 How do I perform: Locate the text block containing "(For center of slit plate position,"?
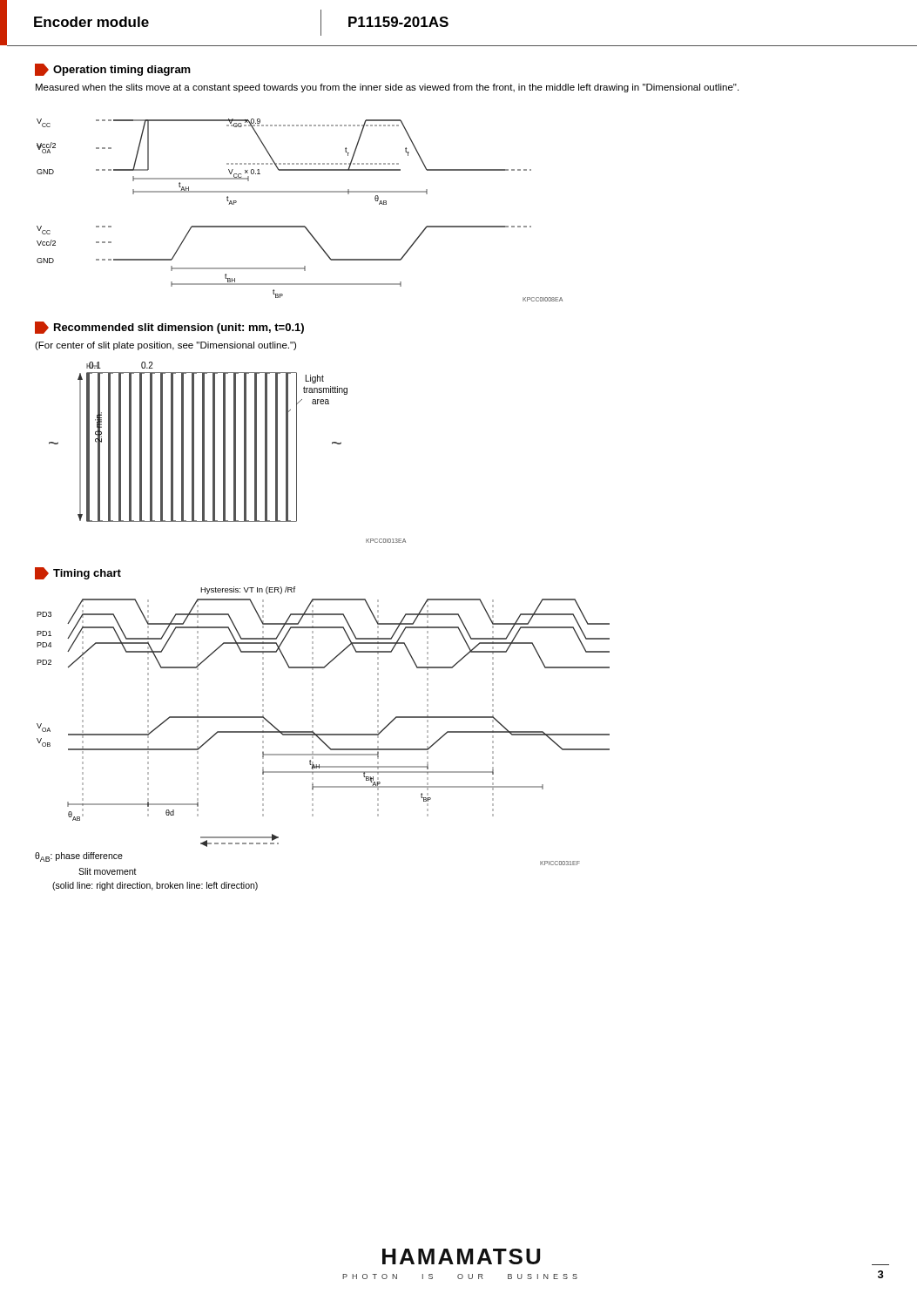point(166,345)
